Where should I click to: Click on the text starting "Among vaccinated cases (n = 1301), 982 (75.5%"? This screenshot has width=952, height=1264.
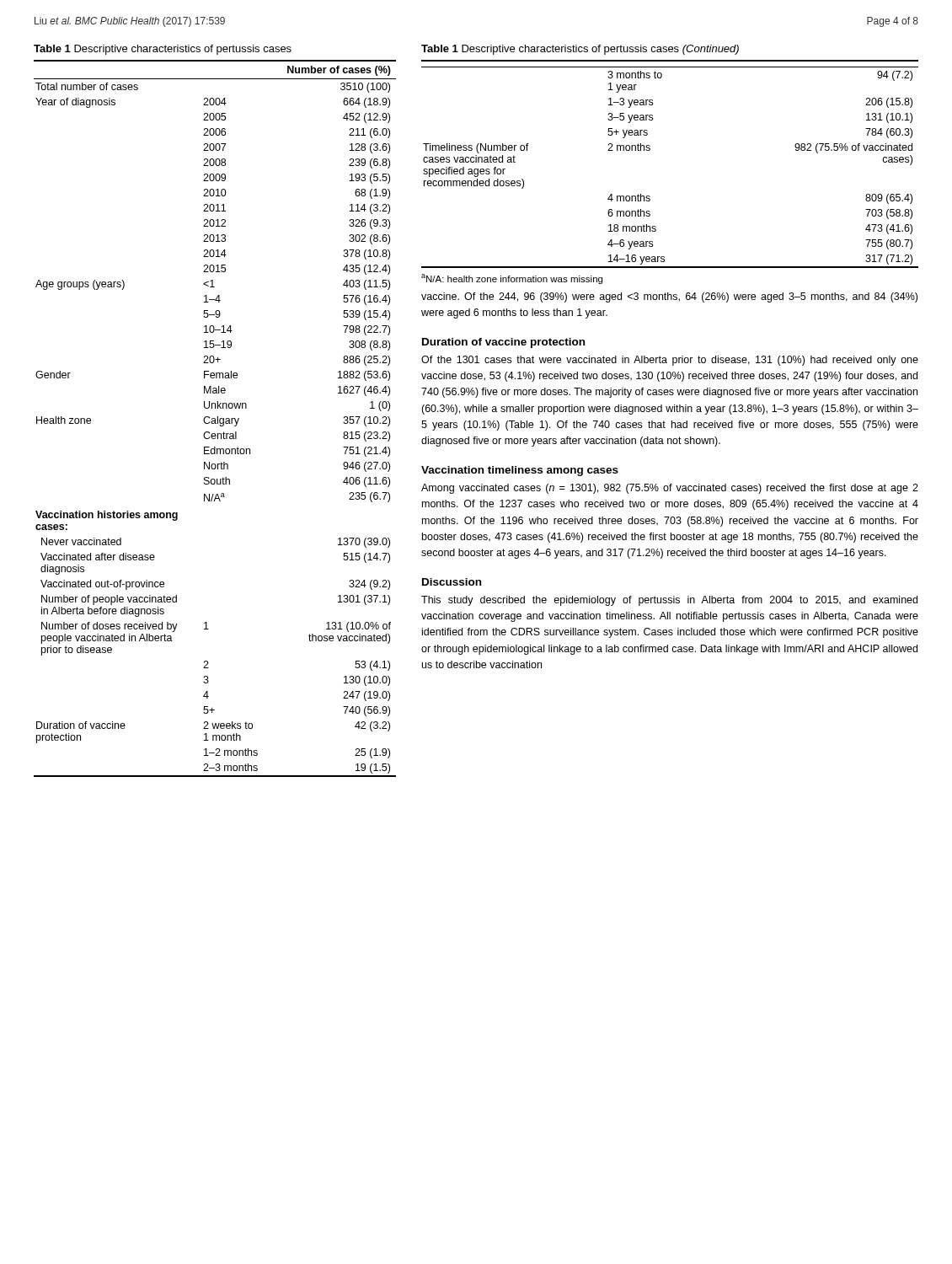point(670,520)
